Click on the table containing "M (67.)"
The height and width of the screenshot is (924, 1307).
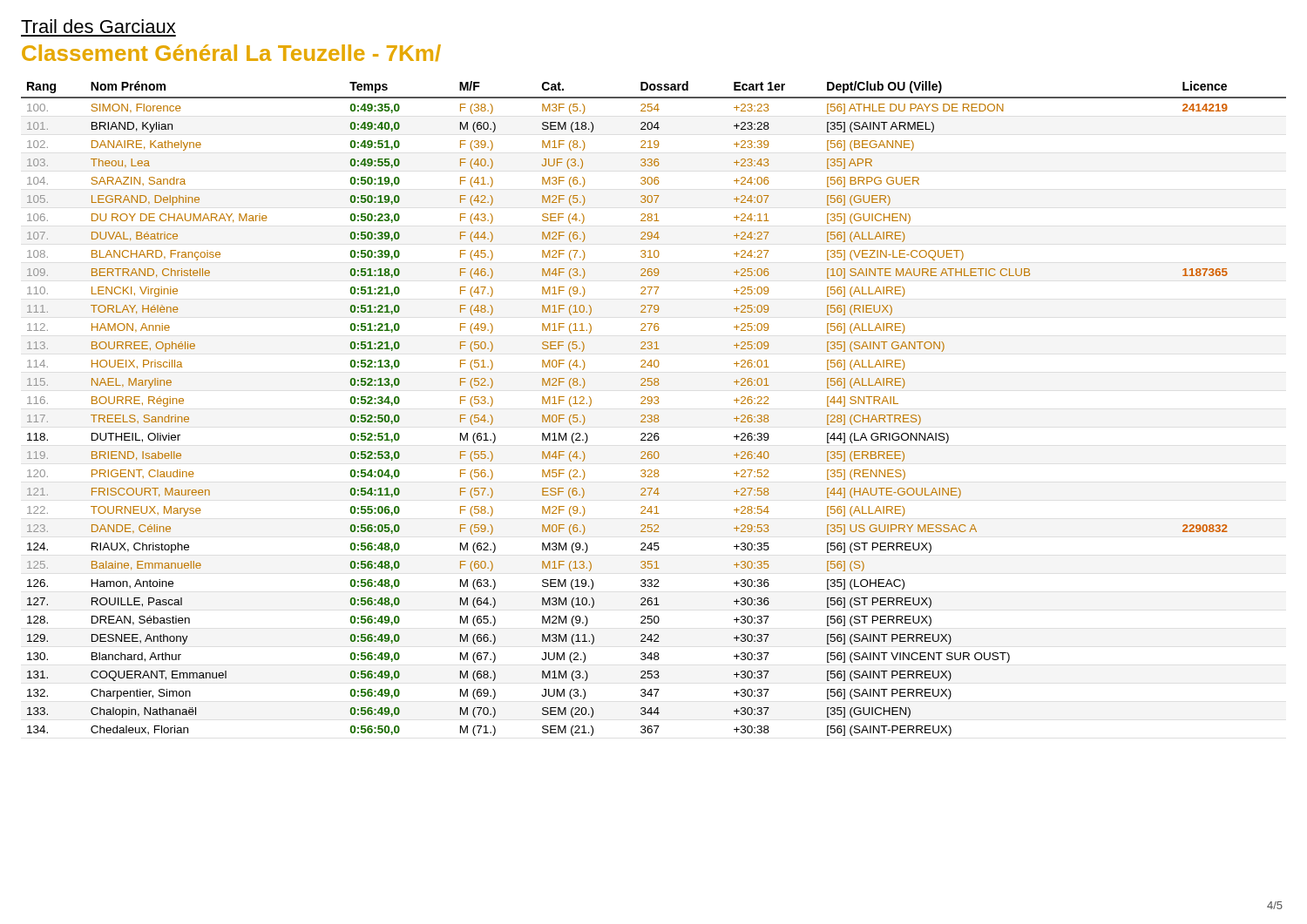pos(654,407)
